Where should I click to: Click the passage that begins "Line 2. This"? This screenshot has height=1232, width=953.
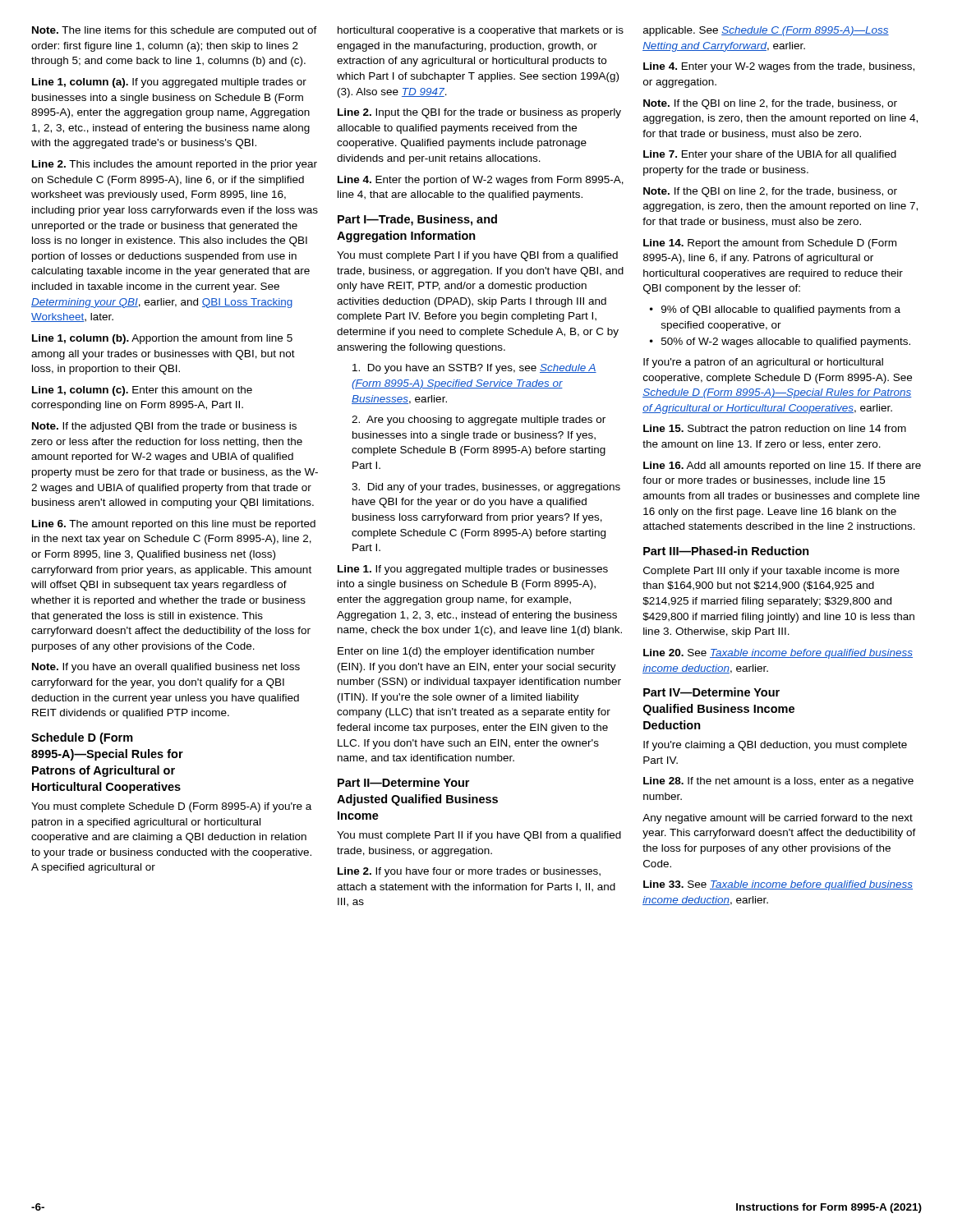(175, 241)
